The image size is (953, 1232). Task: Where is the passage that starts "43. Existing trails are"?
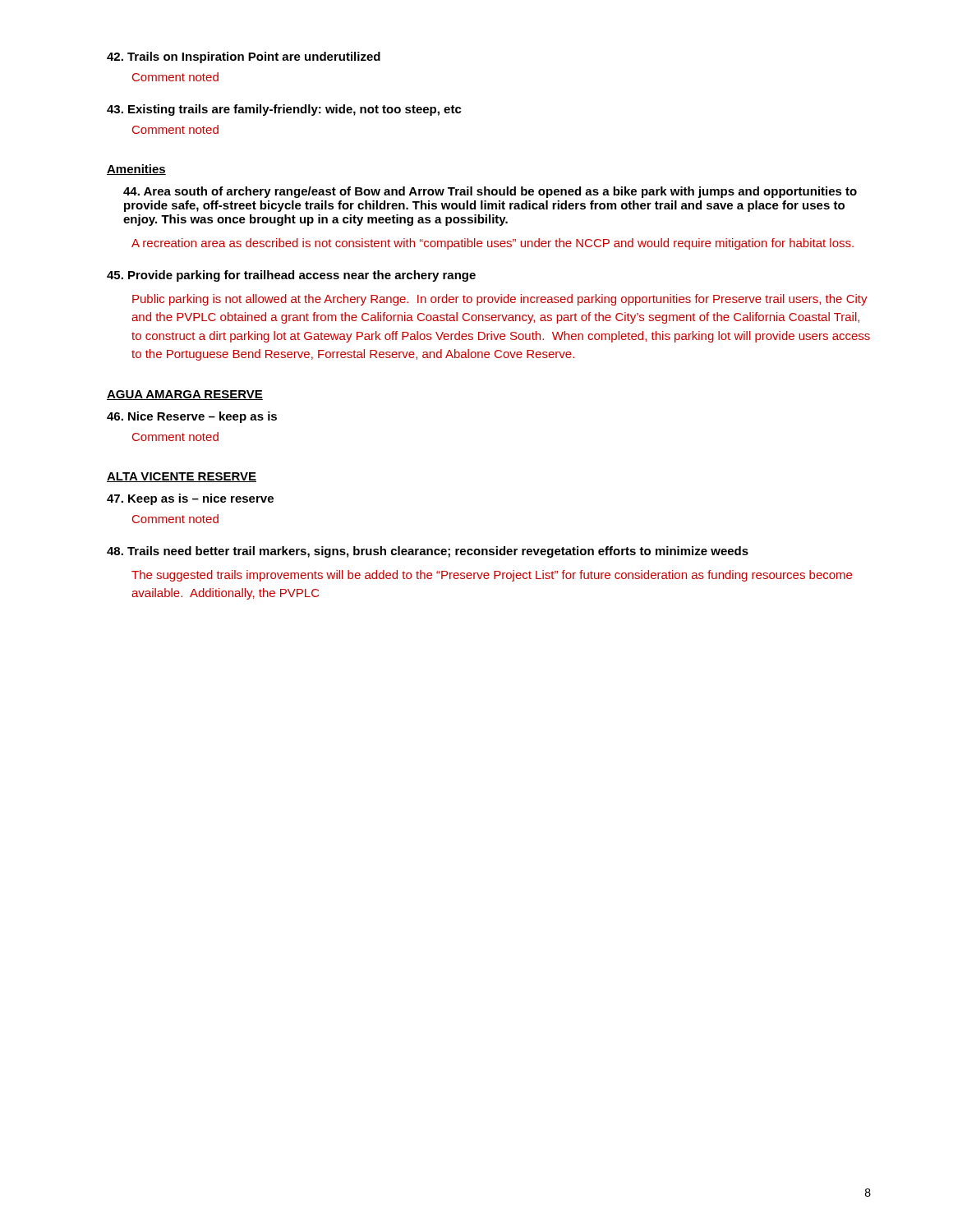click(284, 110)
